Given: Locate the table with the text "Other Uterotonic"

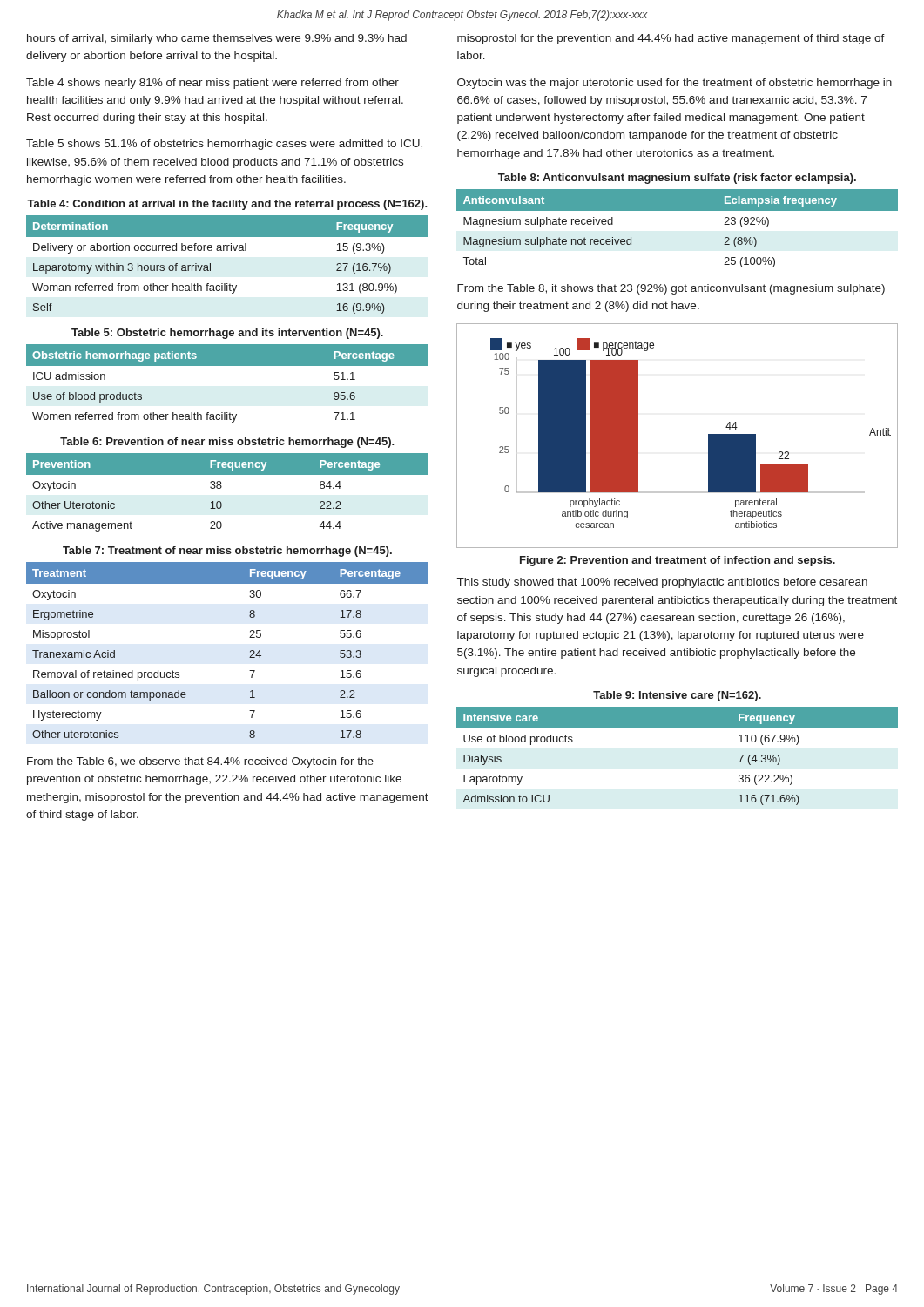Looking at the screenshot, I should tap(228, 494).
